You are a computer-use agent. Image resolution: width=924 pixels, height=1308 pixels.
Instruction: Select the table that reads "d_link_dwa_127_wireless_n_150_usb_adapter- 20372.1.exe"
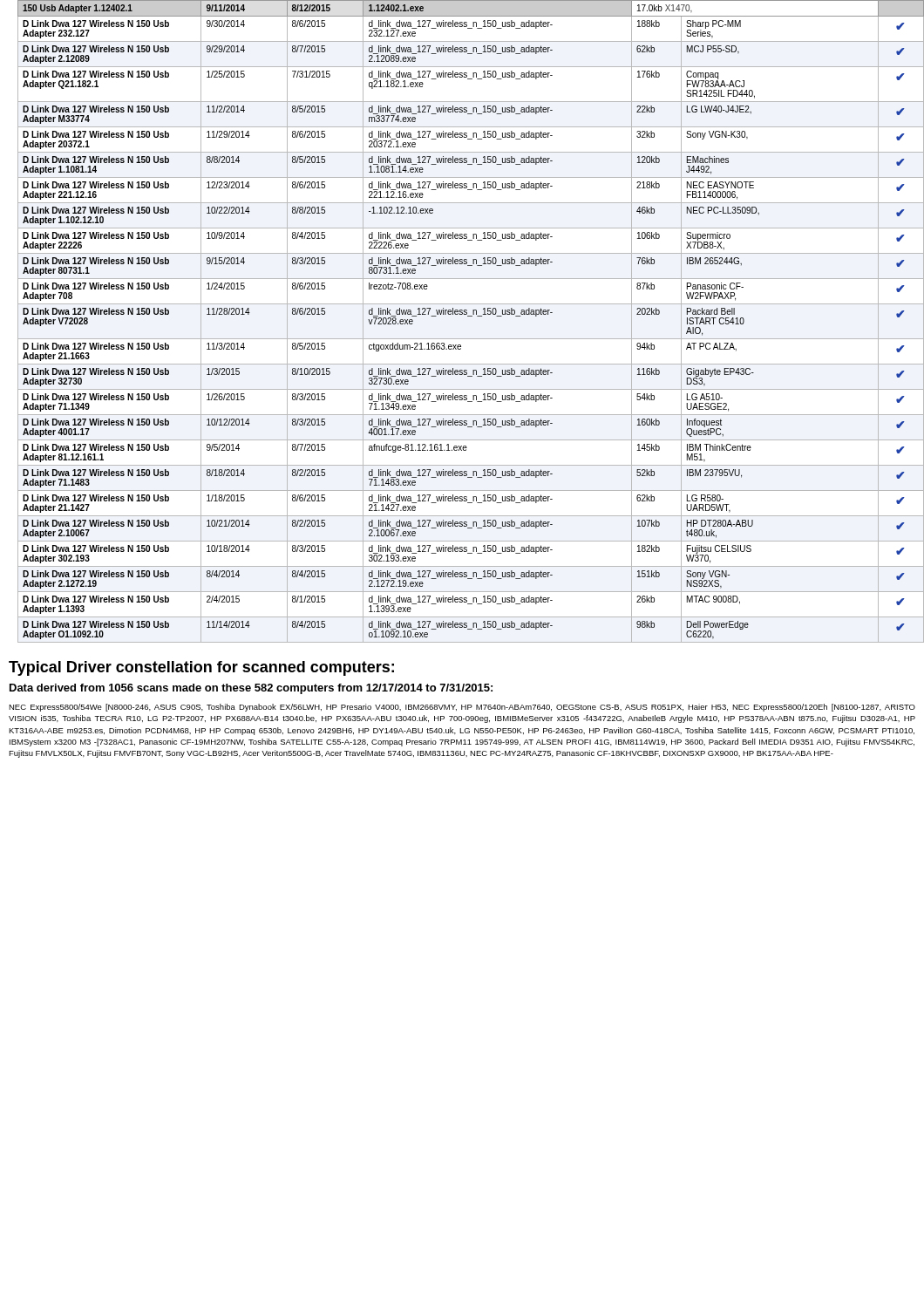pos(462,321)
